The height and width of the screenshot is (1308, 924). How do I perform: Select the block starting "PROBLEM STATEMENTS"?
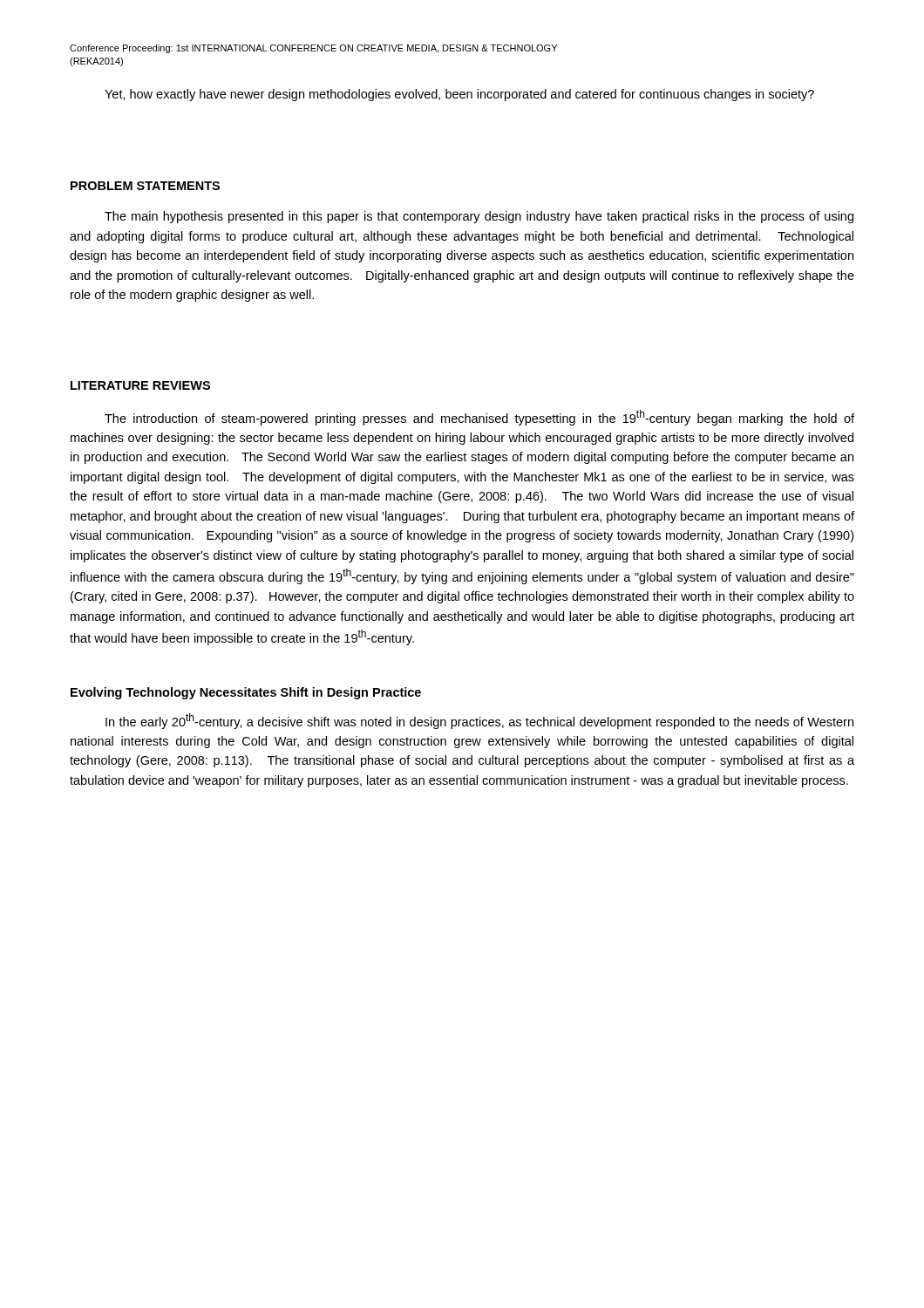pyautogui.click(x=145, y=186)
